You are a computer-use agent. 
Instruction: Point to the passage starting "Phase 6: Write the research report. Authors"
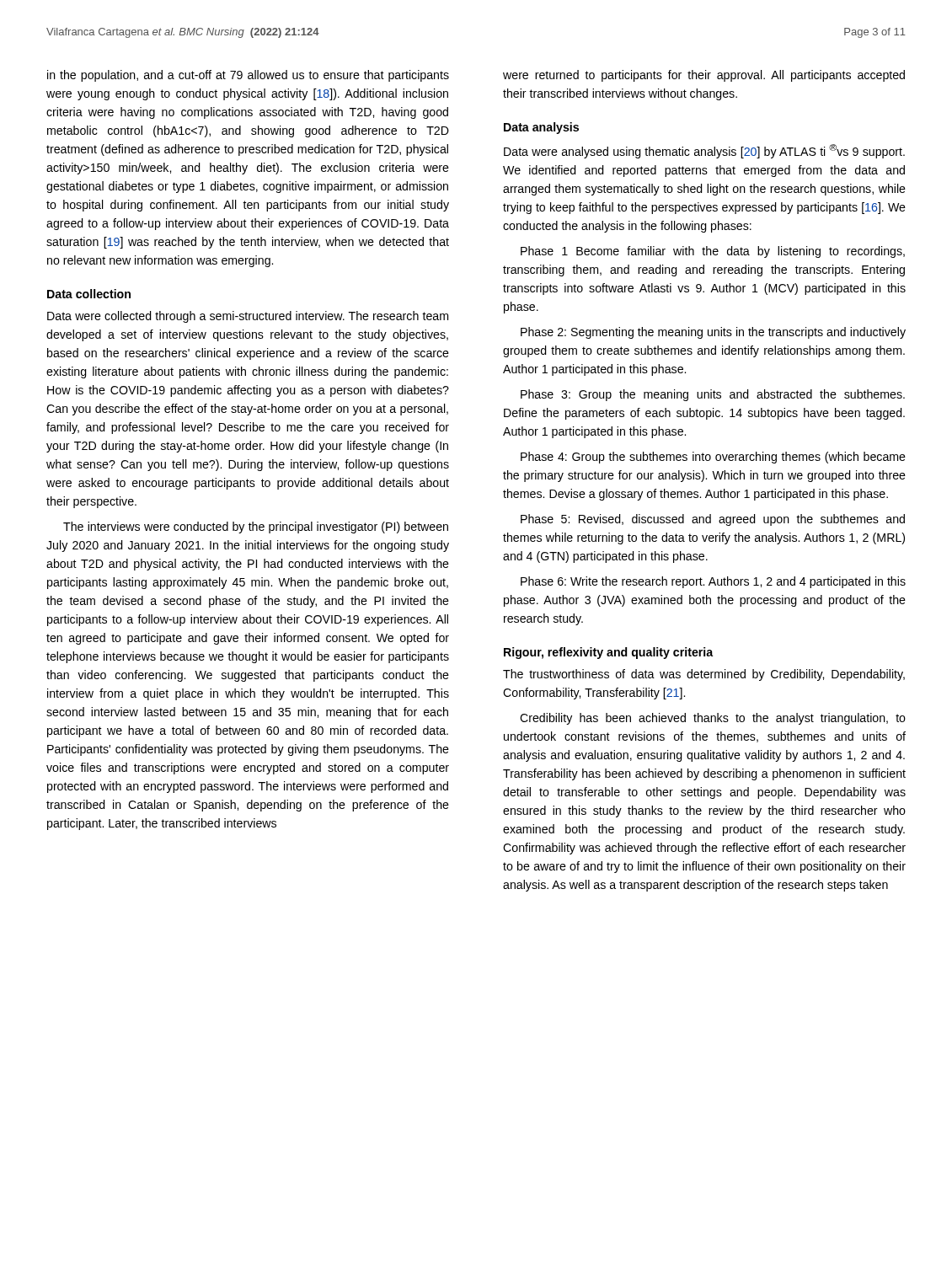point(704,600)
